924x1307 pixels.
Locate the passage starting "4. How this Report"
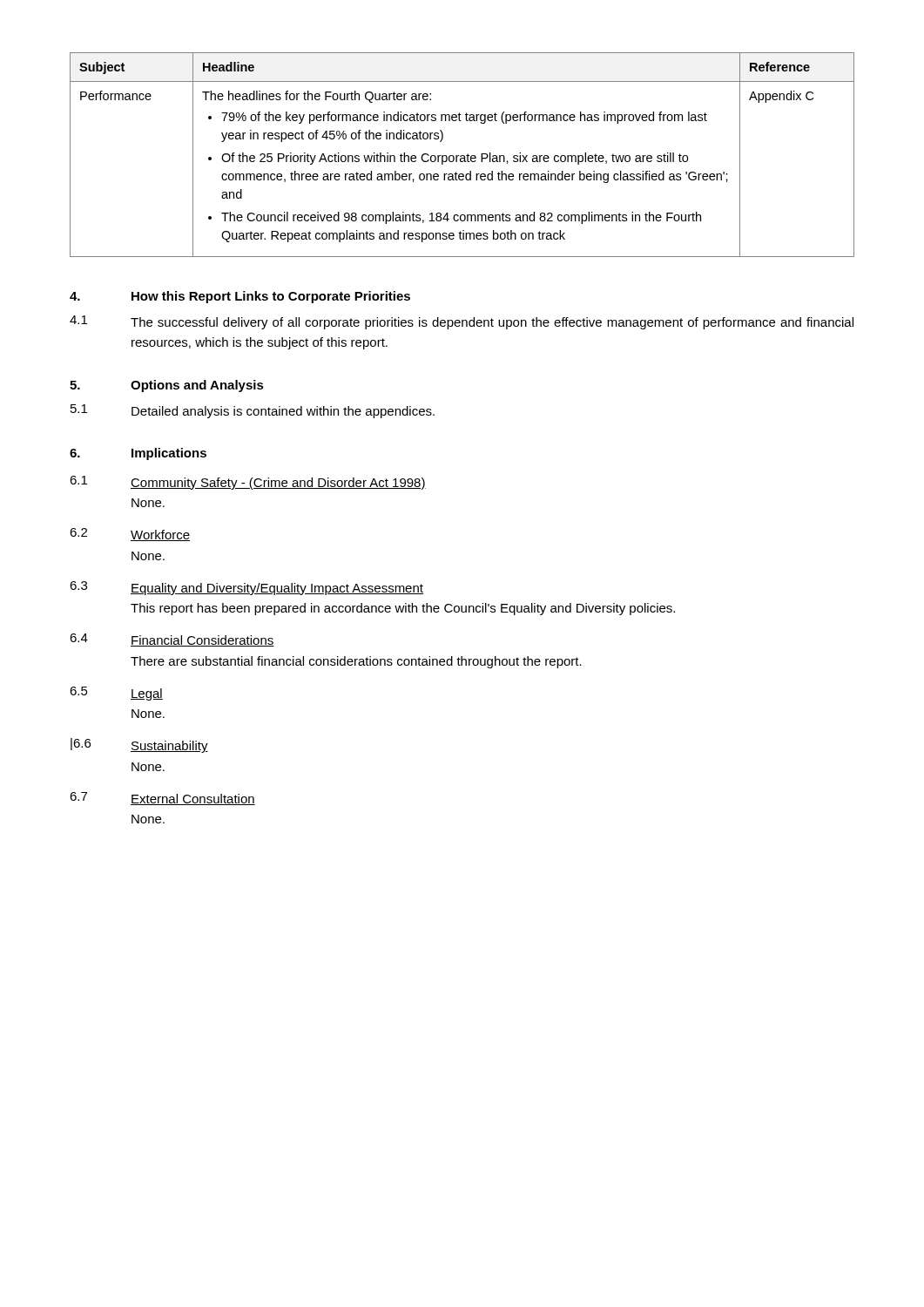pos(240,296)
